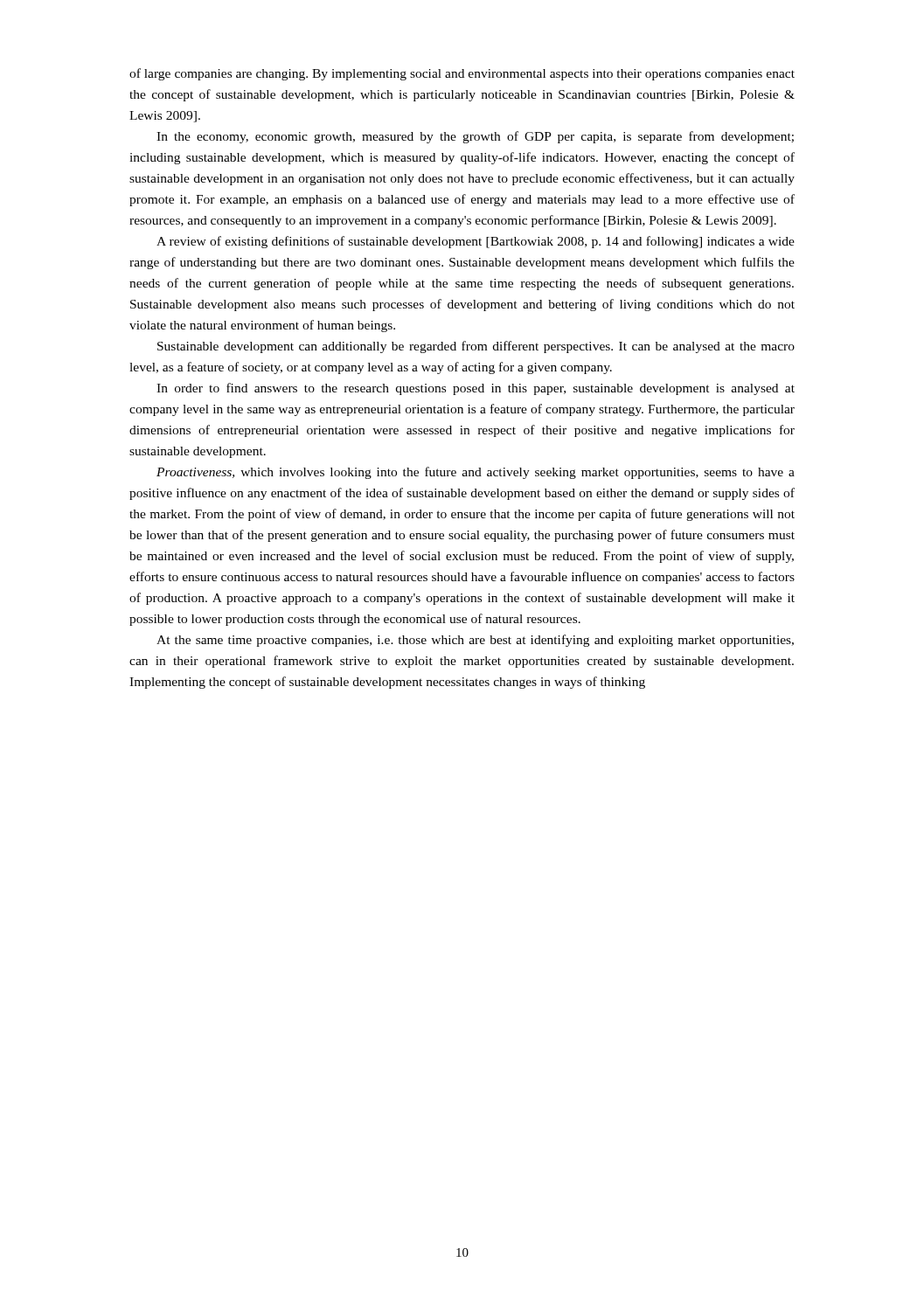The image size is (924, 1311).
Task: Find the block starting "Sustainable development can additionally be regarded from different"
Action: [x=462, y=356]
